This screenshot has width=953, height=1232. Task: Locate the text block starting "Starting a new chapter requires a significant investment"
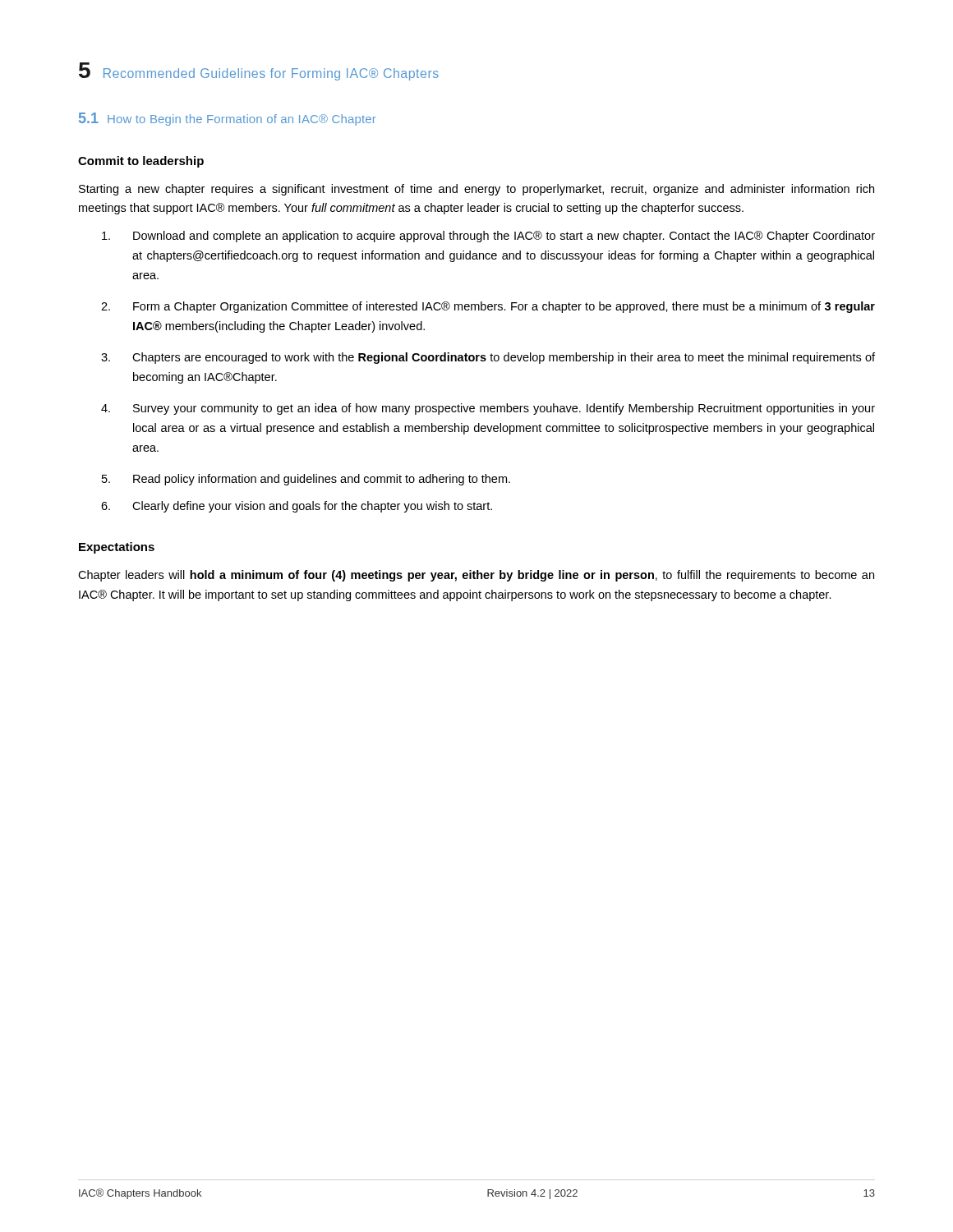click(x=476, y=199)
